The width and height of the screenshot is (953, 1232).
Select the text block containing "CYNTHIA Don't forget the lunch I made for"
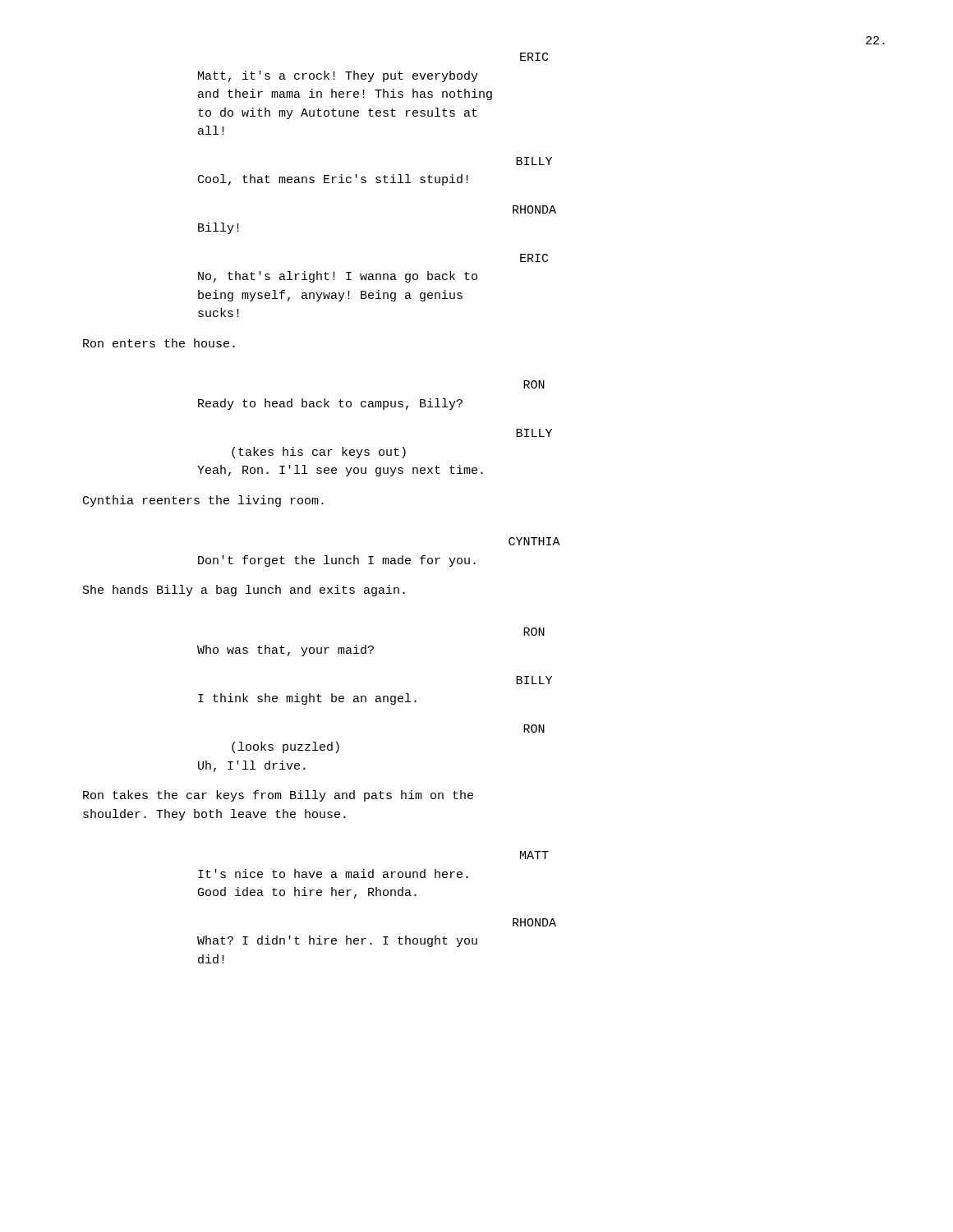click(x=509, y=552)
